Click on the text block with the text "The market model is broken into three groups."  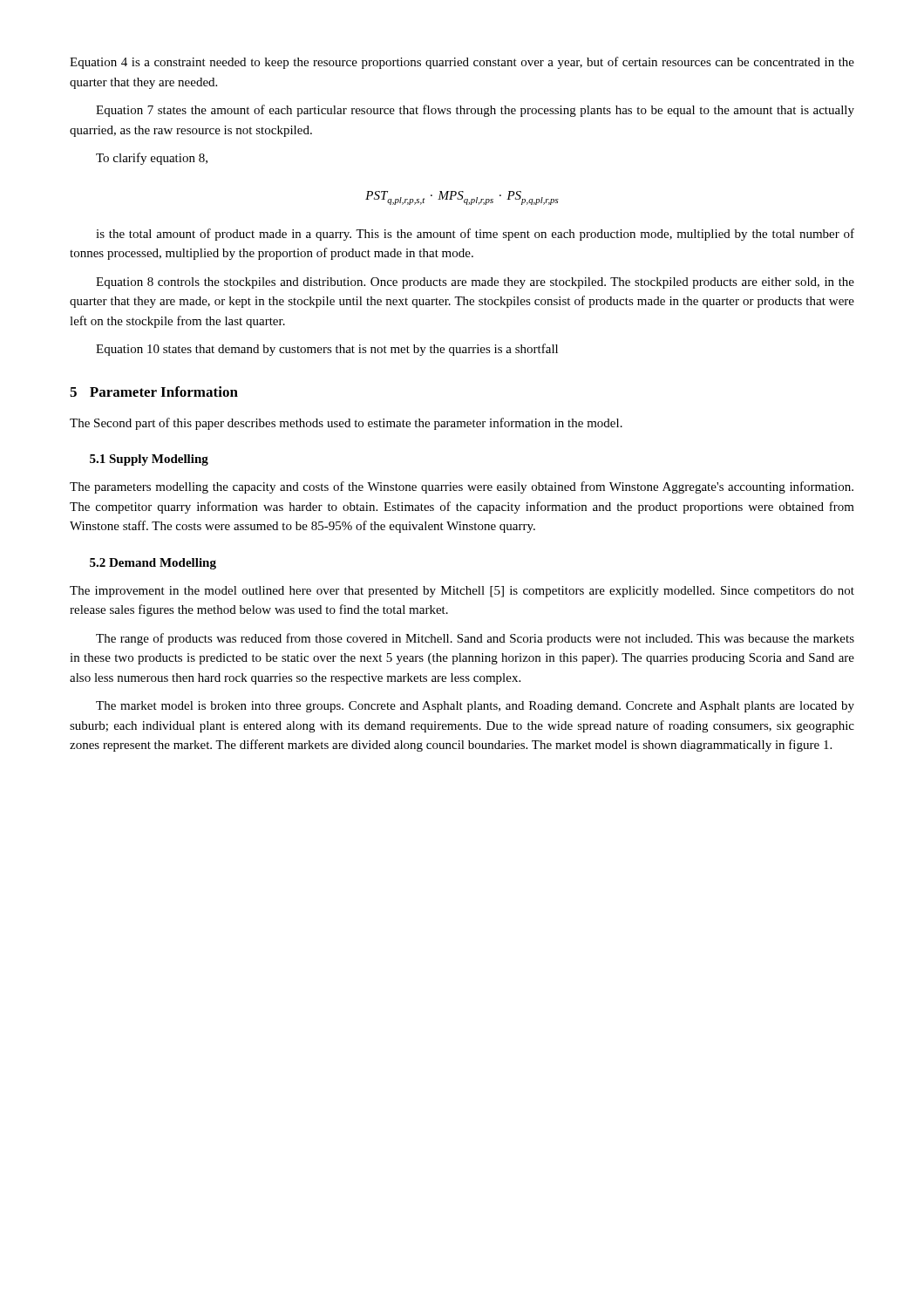(462, 726)
